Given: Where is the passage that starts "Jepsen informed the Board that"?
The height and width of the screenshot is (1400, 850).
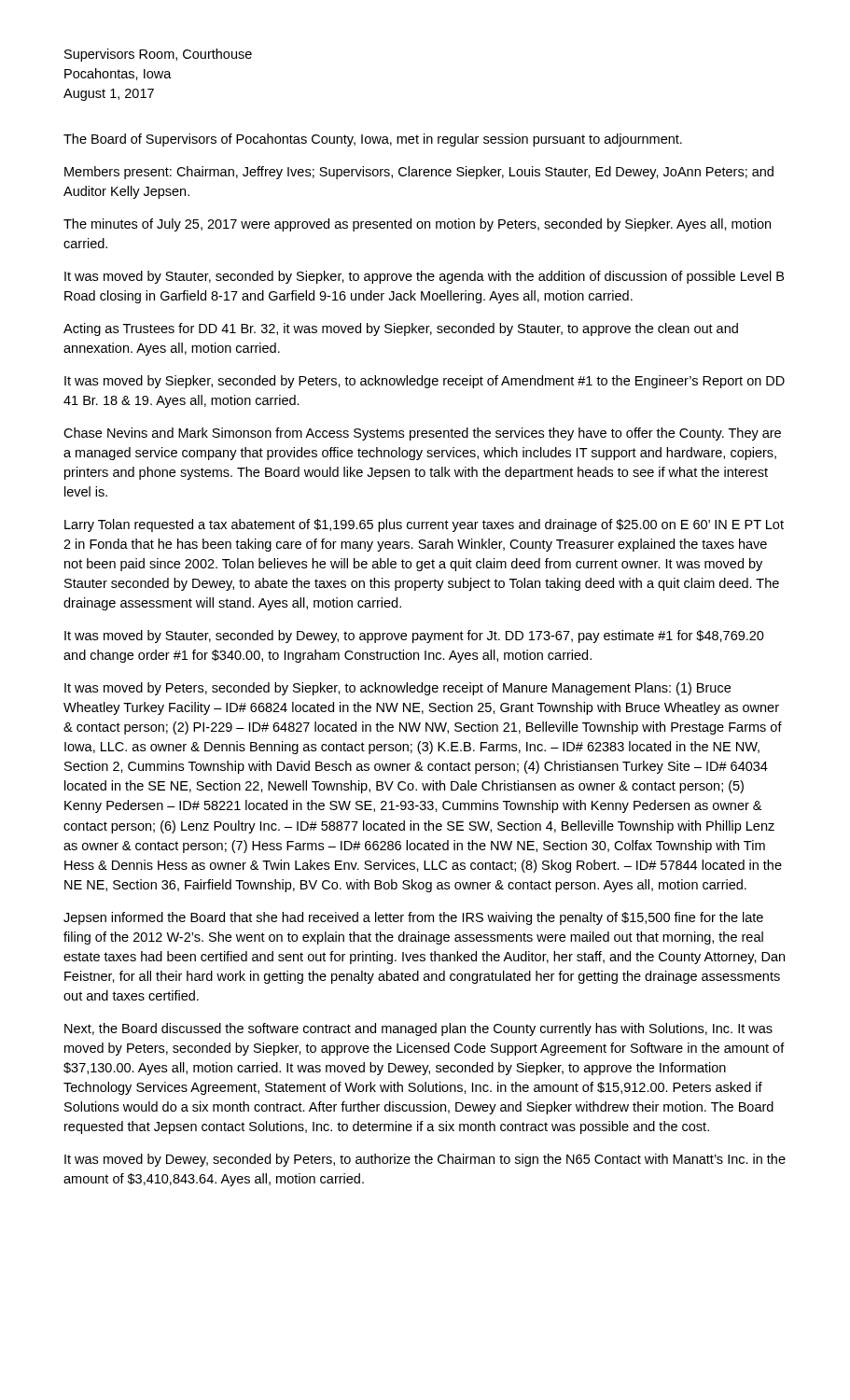Looking at the screenshot, I should [425, 956].
